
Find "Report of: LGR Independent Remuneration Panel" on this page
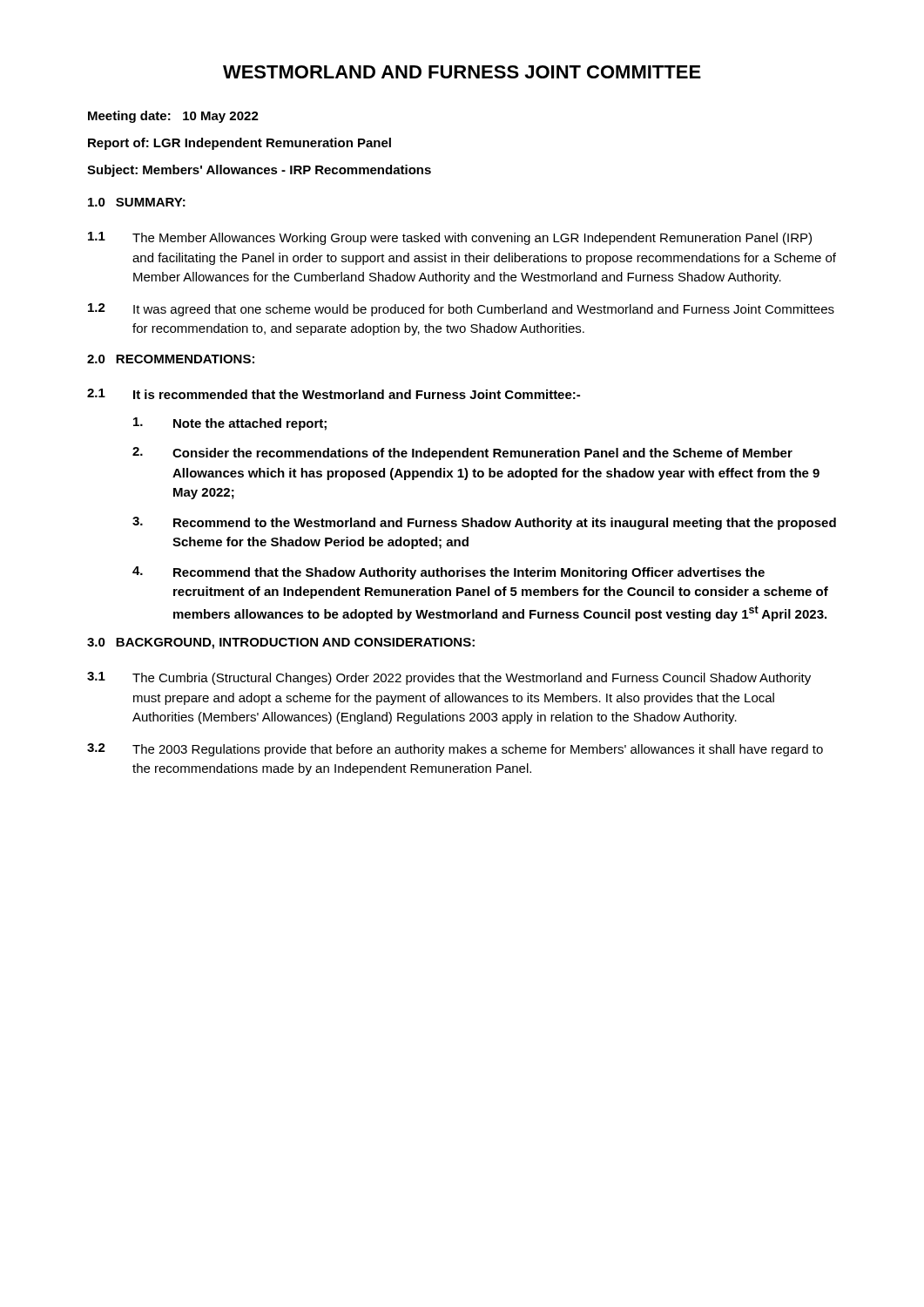pyautogui.click(x=240, y=142)
